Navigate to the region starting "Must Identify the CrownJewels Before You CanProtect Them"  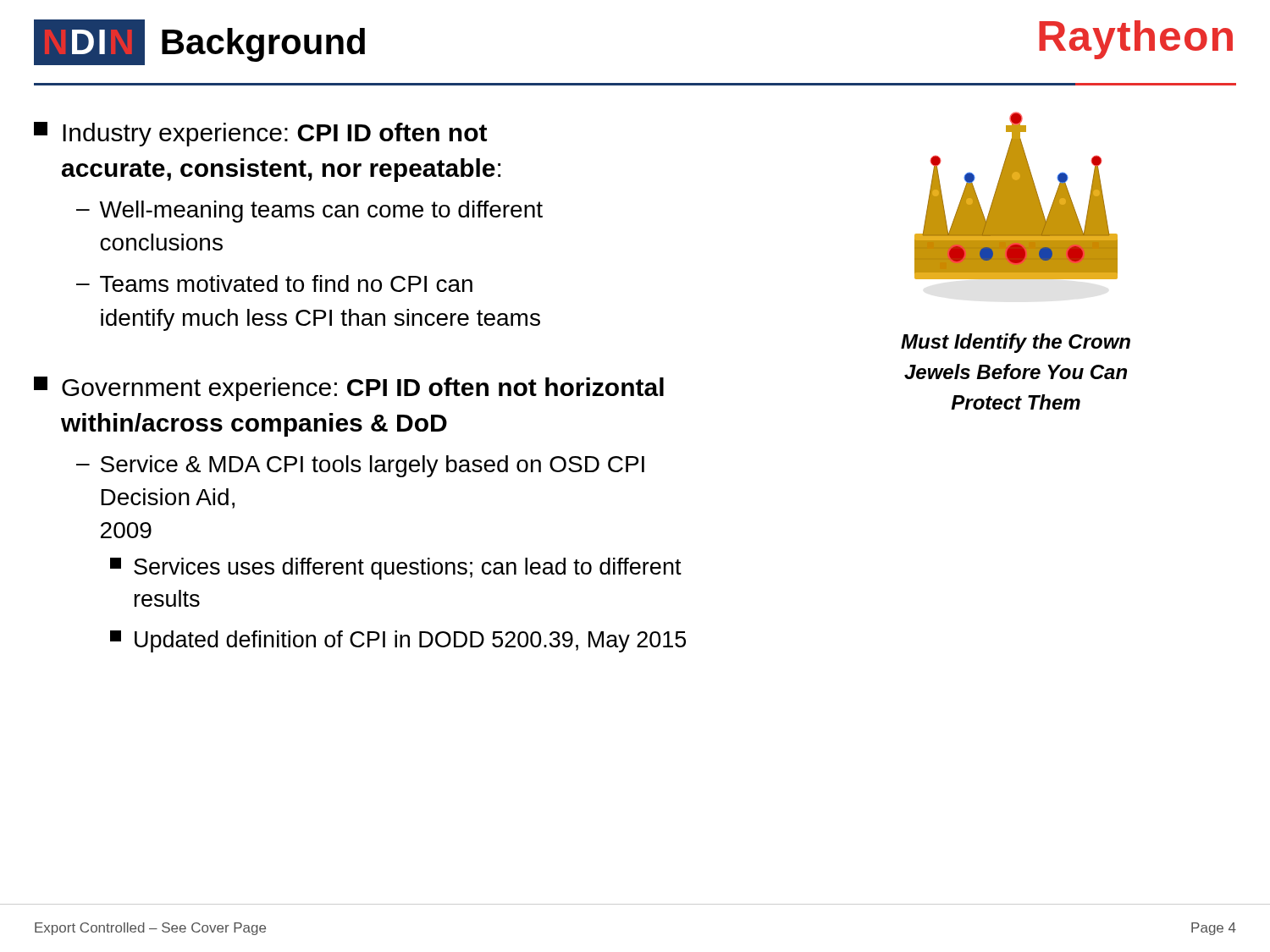click(x=1016, y=372)
